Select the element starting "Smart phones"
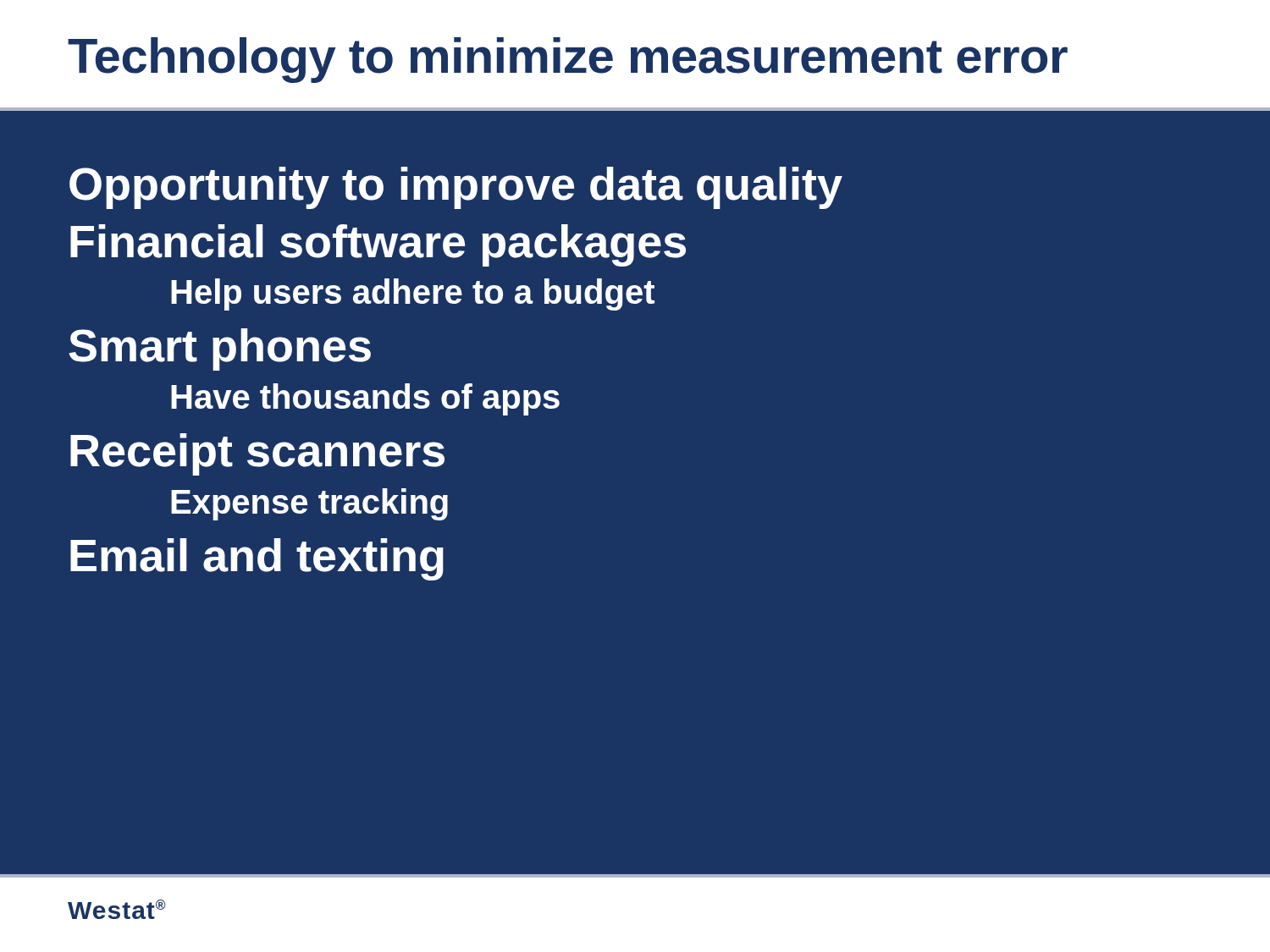This screenshot has width=1270, height=952. point(220,346)
